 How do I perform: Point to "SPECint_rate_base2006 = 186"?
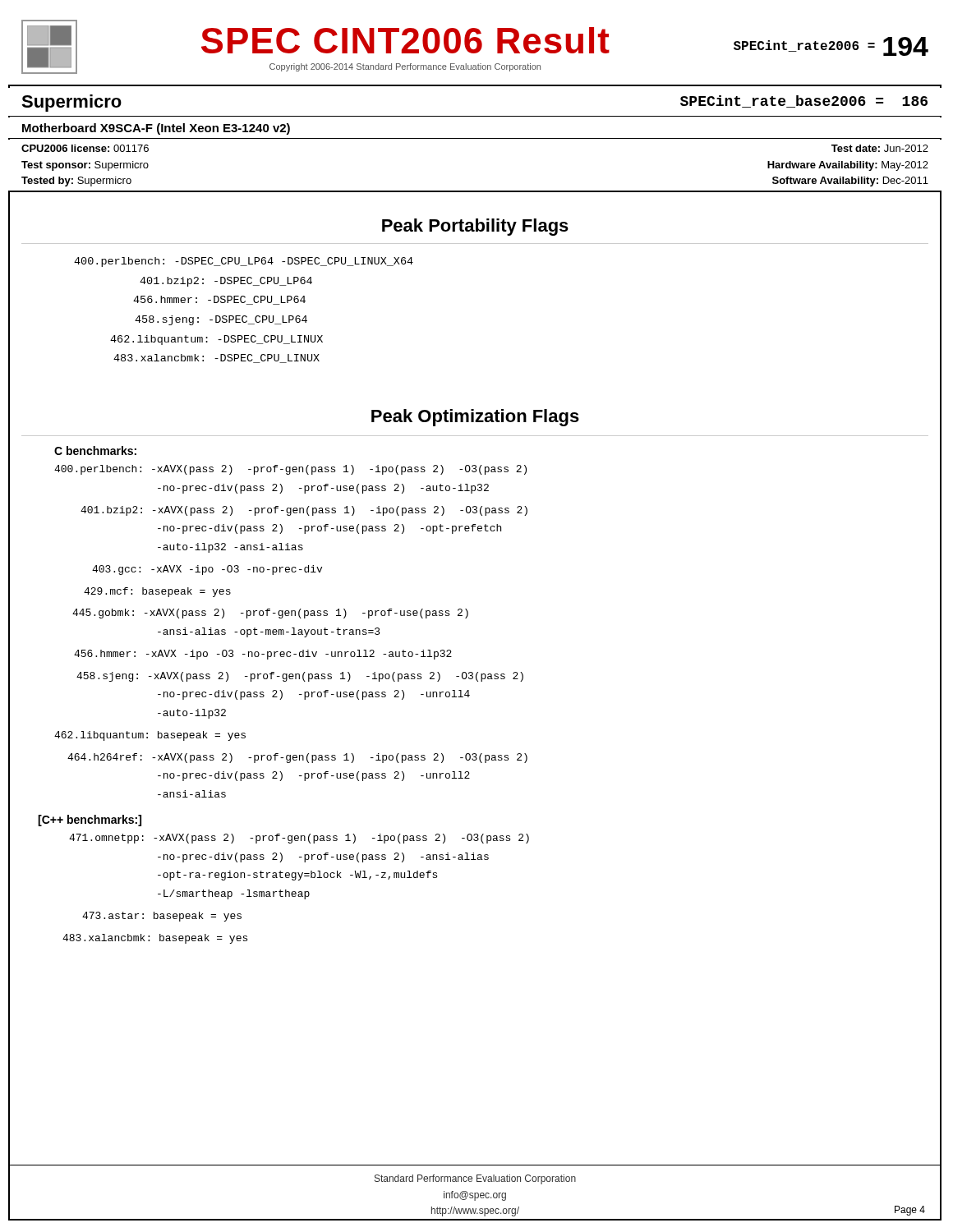click(804, 102)
